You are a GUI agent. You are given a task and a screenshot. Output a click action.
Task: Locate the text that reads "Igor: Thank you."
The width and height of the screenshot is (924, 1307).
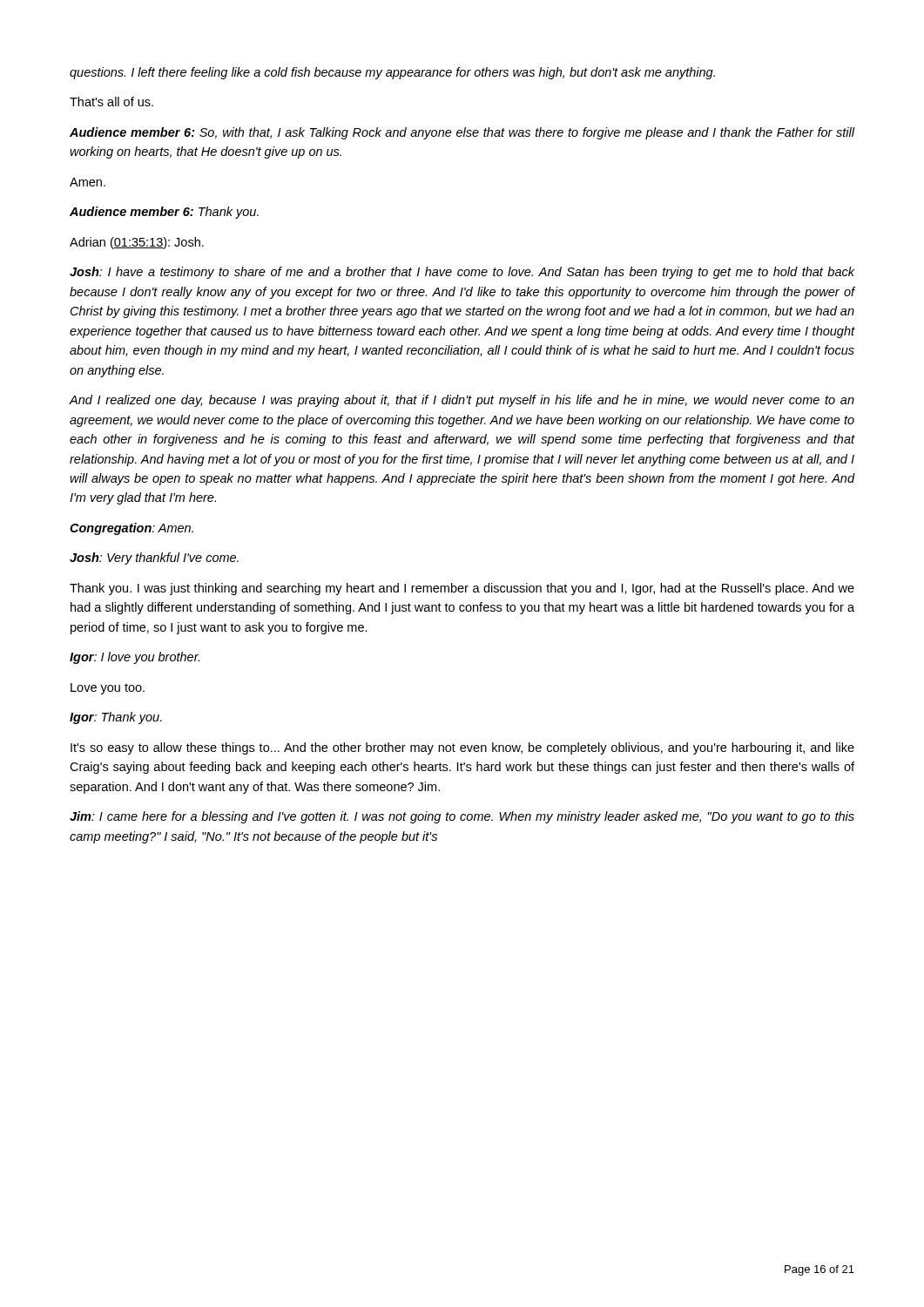pyautogui.click(x=116, y=718)
